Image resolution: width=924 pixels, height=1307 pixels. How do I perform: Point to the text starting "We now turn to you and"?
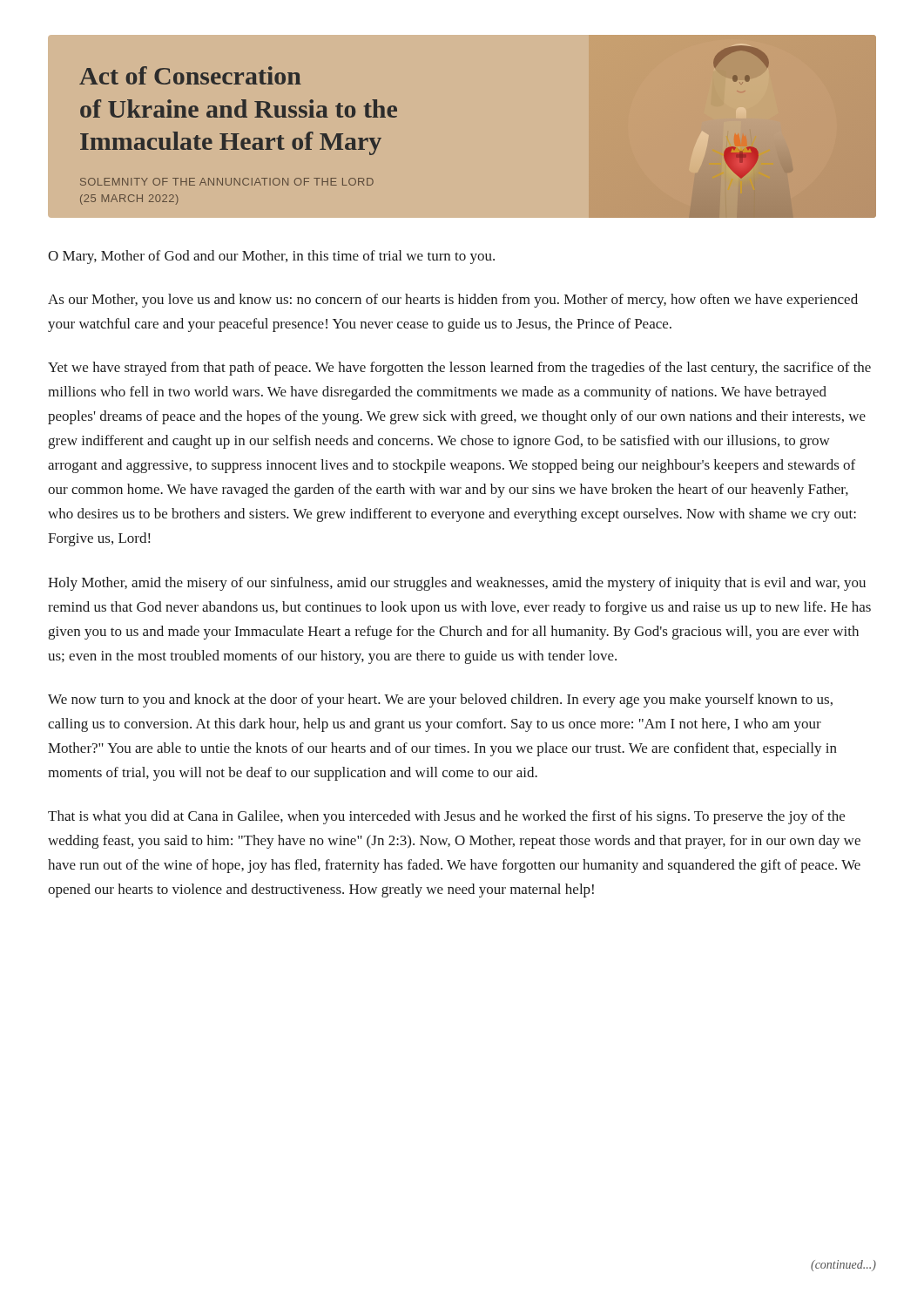click(x=442, y=736)
